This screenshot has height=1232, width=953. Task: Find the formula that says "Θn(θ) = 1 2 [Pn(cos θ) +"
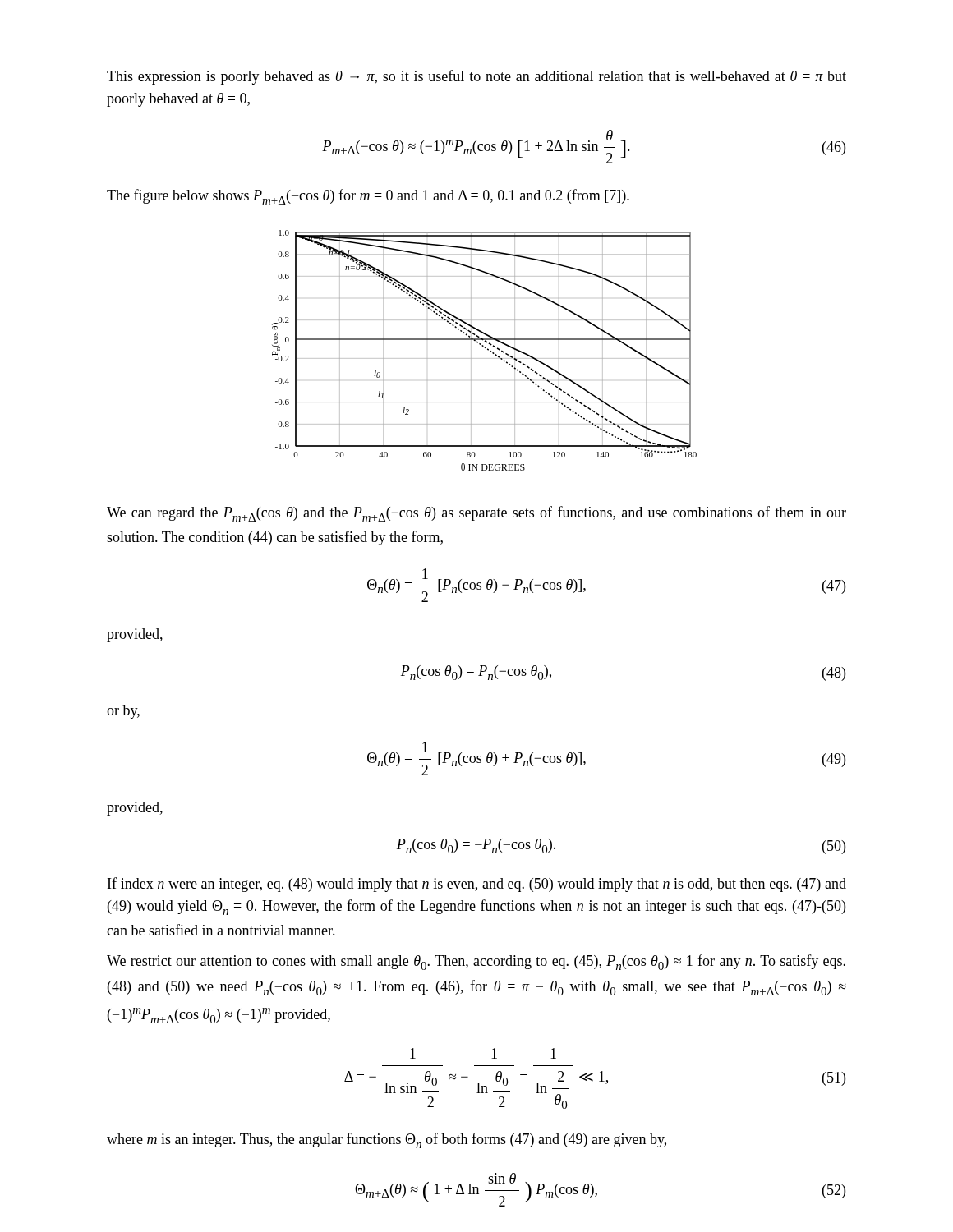point(492,759)
